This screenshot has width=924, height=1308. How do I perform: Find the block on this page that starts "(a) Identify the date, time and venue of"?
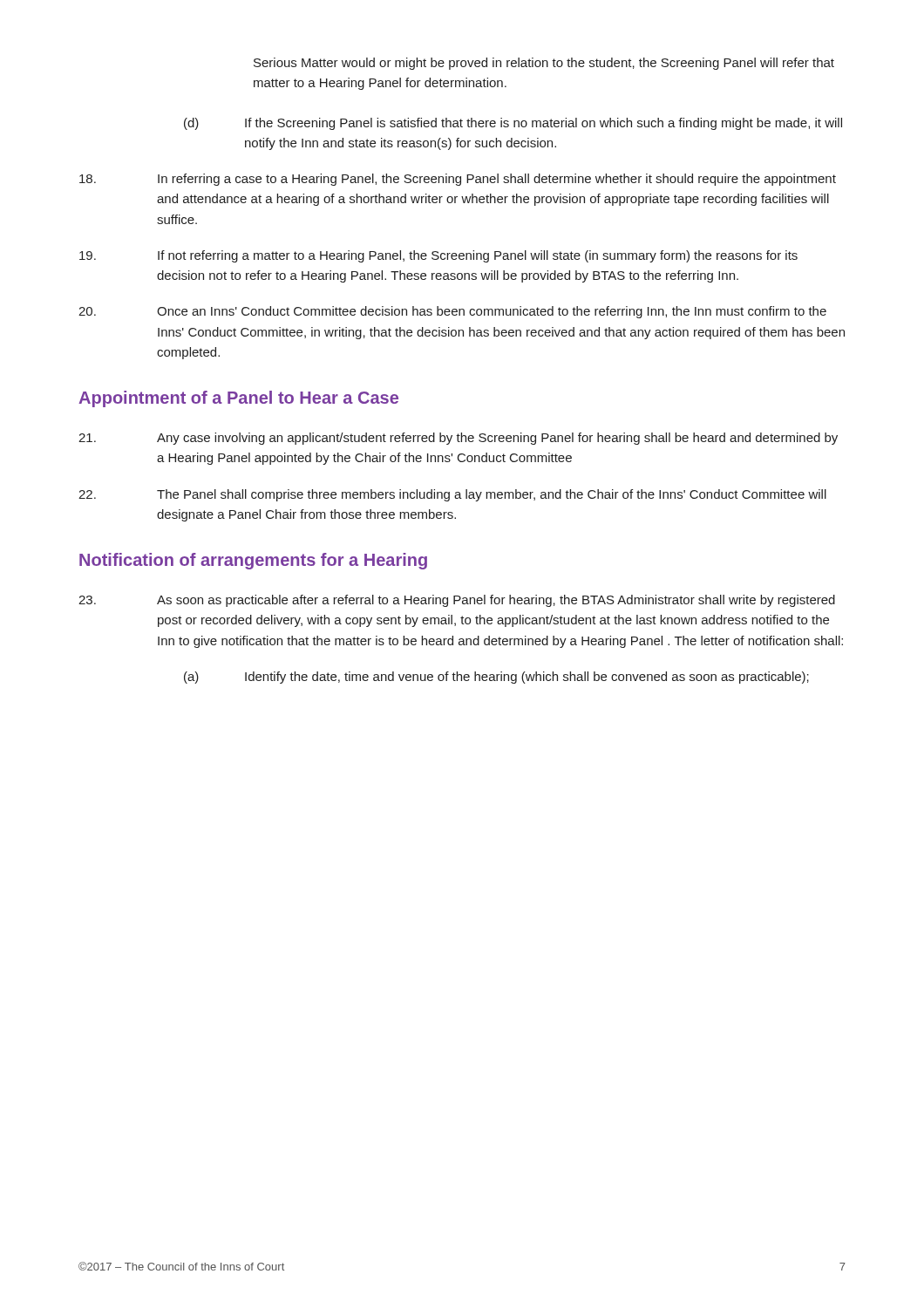514,676
